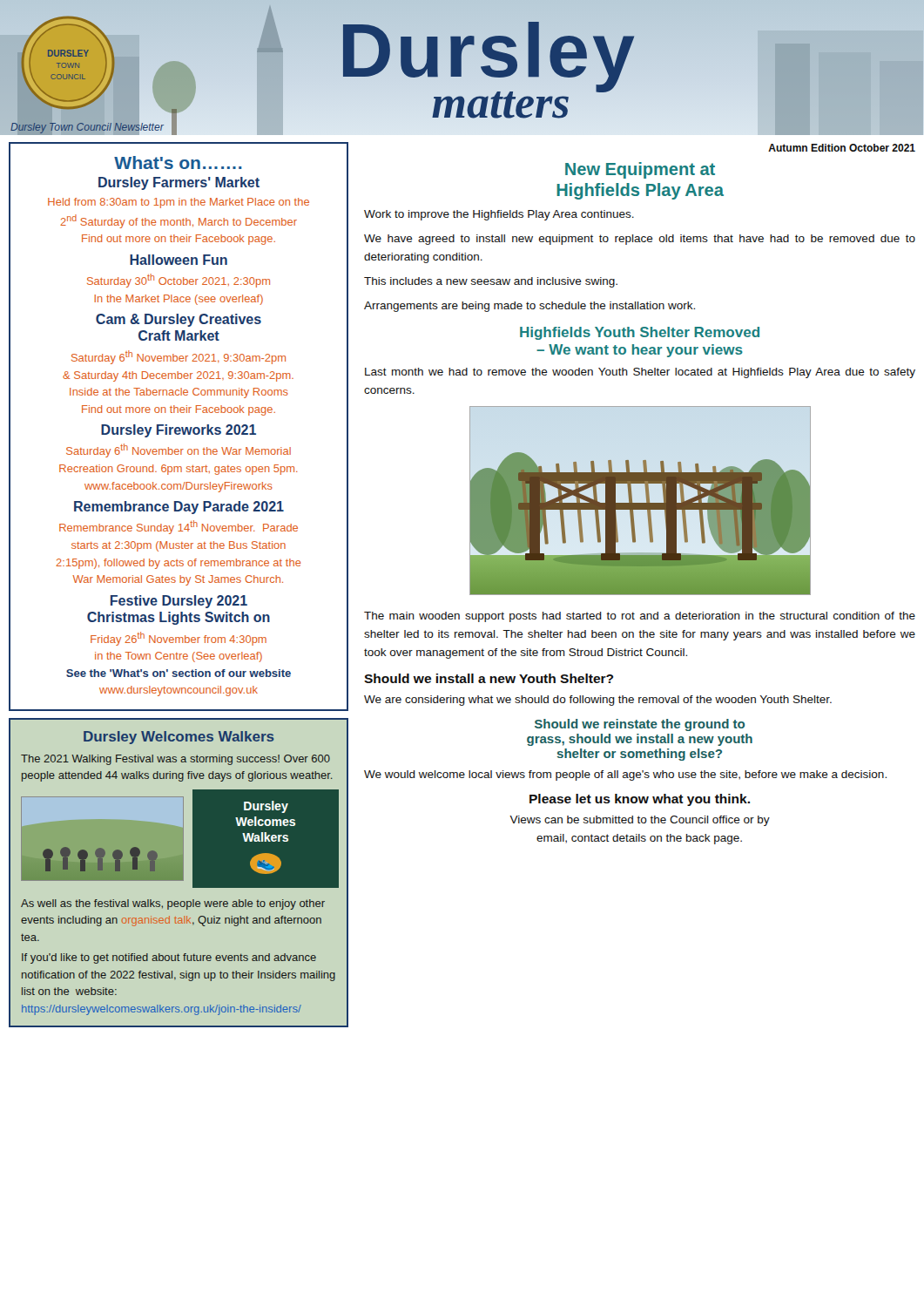Image resolution: width=924 pixels, height=1307 pixels.
Task: Locate the block of text that opens with "The 2021 Walking Festival was a storming"
Action: 177,767
